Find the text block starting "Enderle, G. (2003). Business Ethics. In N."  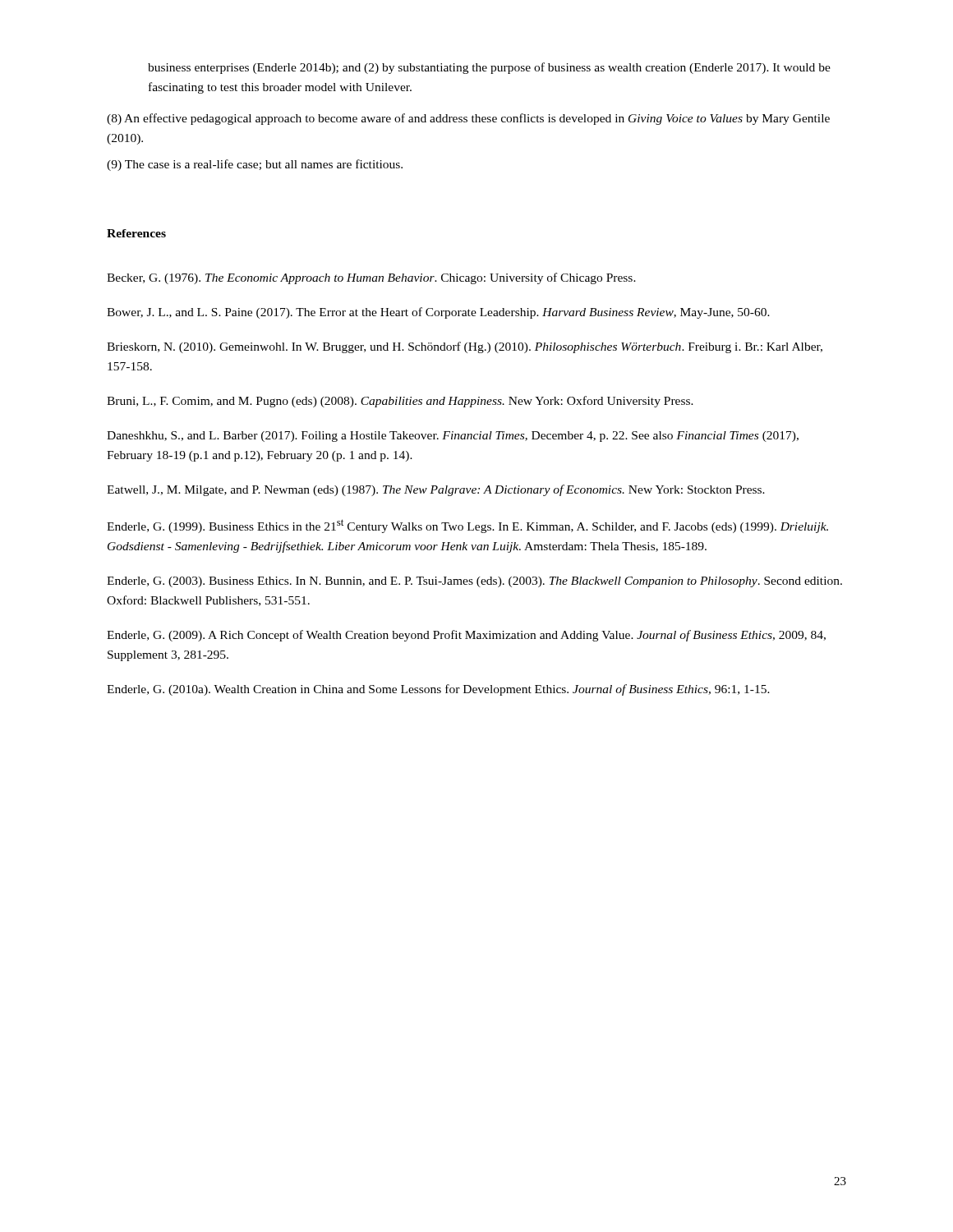coord(475,590)
